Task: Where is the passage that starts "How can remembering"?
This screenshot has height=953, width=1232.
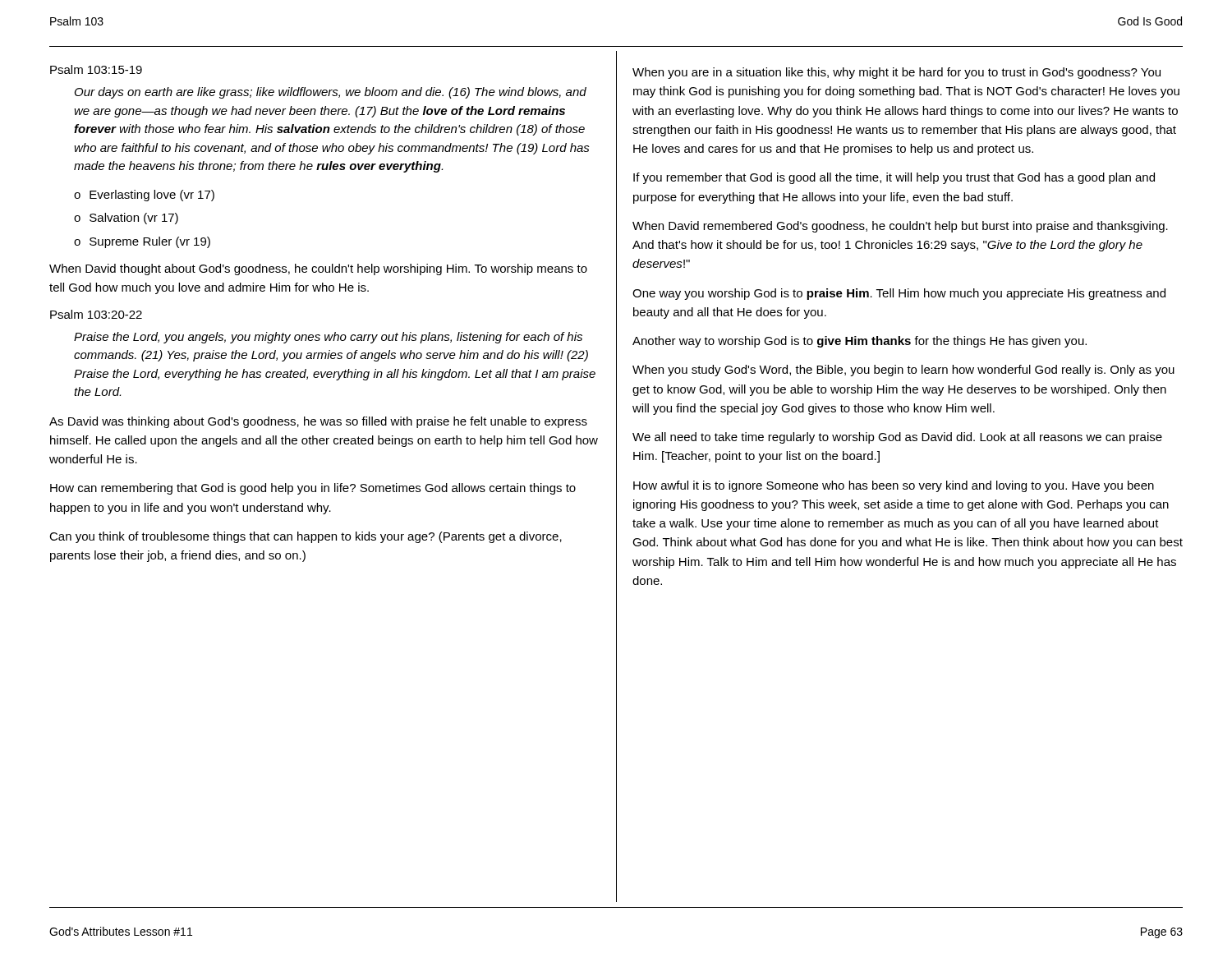Action: [313, 497]
